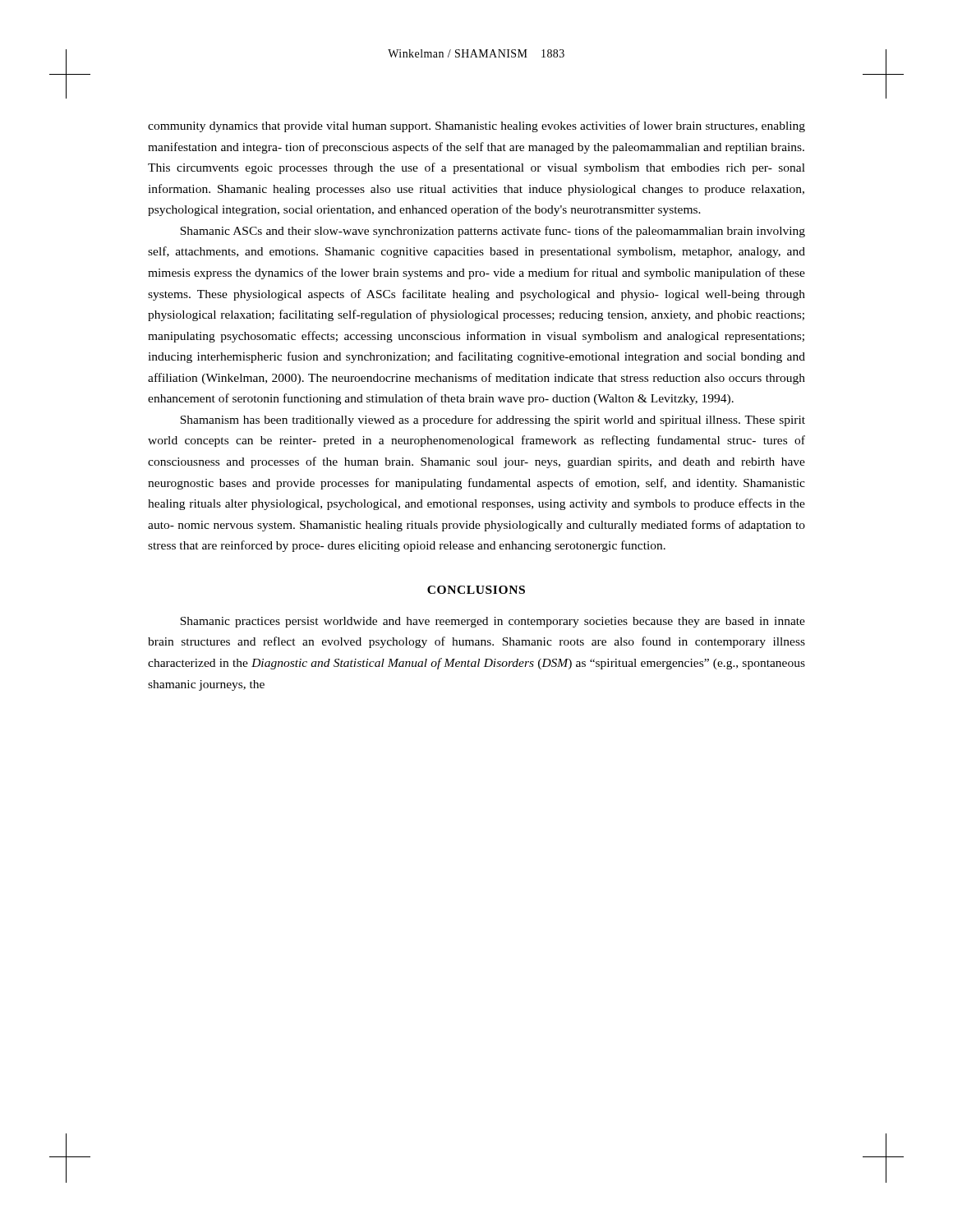The width and height of the screenshot is (953, 1232).
Task: Point to the passage starting "Shamanic practices persist worldwide and have reemerged"
Action: coord(476,652)
